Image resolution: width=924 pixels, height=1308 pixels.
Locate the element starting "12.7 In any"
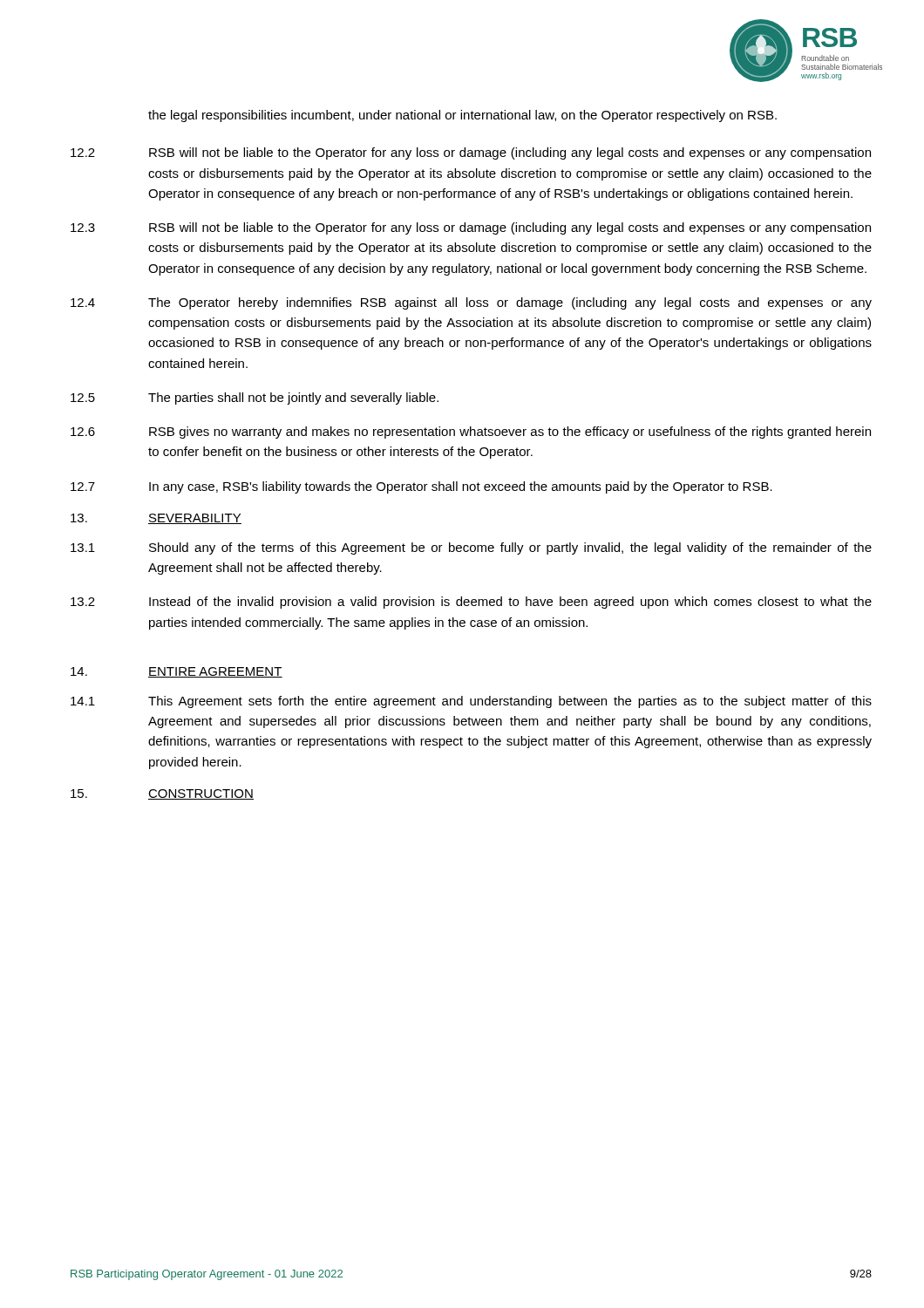(471, 486)
